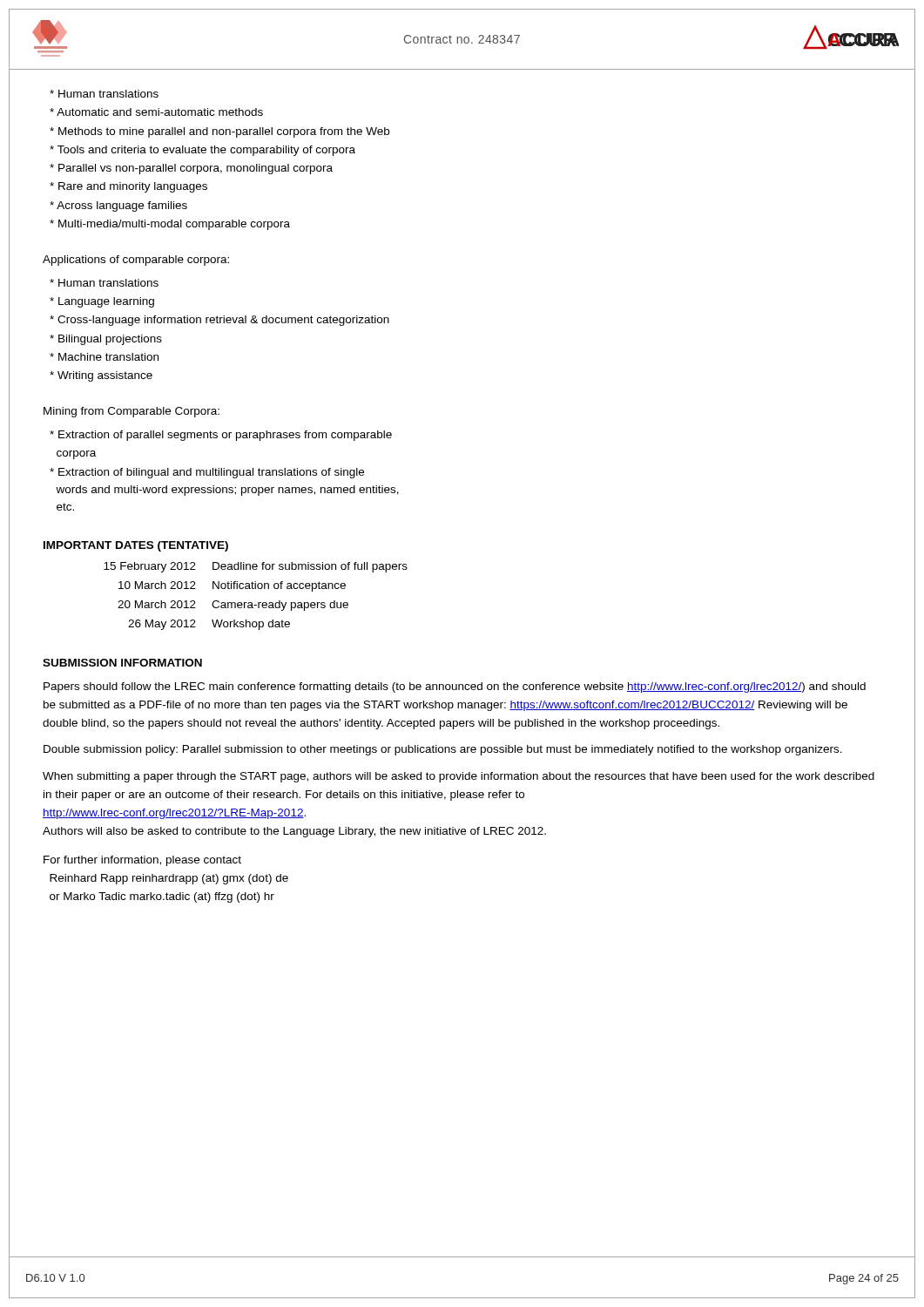Where does it say "Cross-language information retrieval & document categorization"?

pos(220,320)
